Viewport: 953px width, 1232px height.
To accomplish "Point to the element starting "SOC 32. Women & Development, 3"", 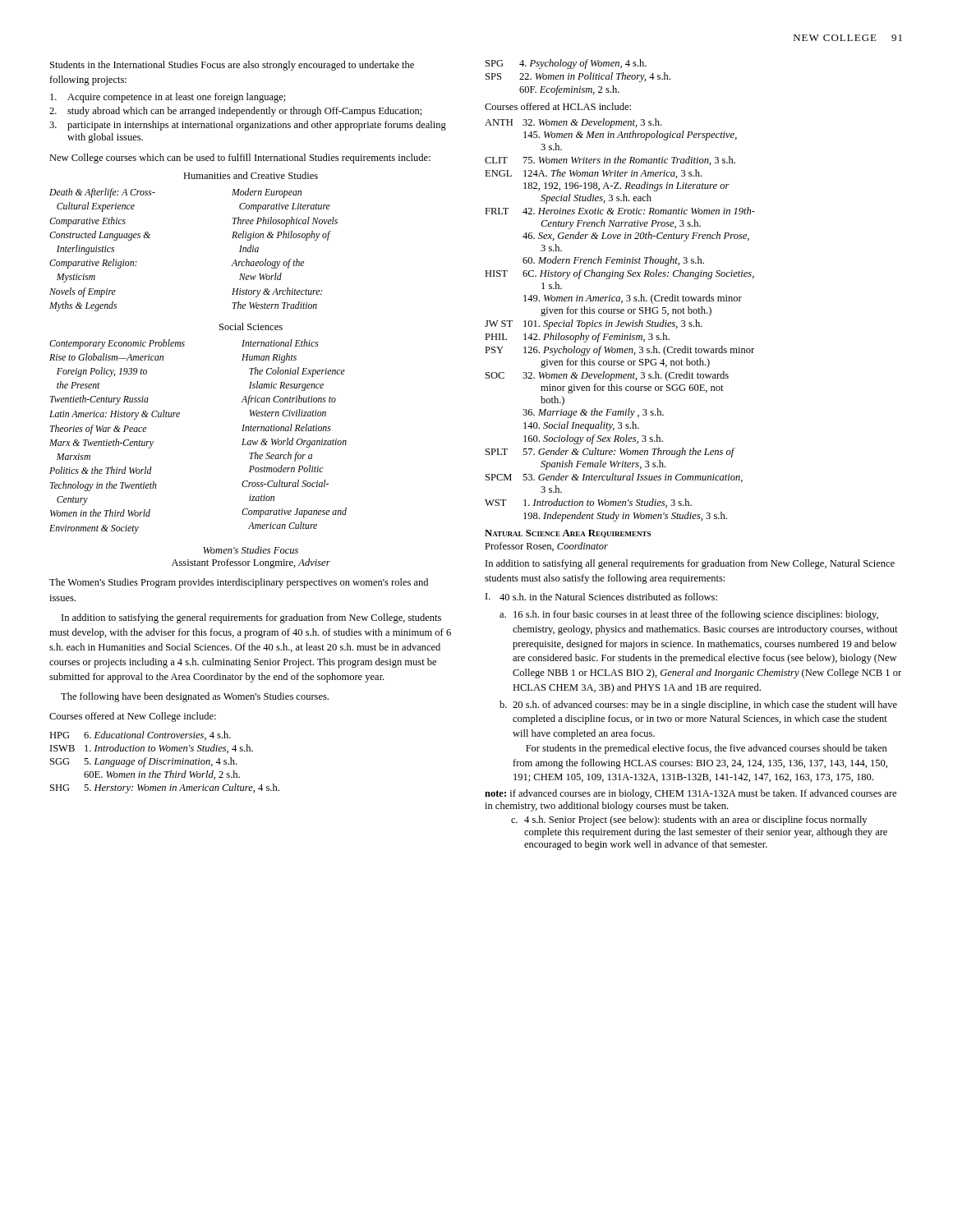I will 694,388.
